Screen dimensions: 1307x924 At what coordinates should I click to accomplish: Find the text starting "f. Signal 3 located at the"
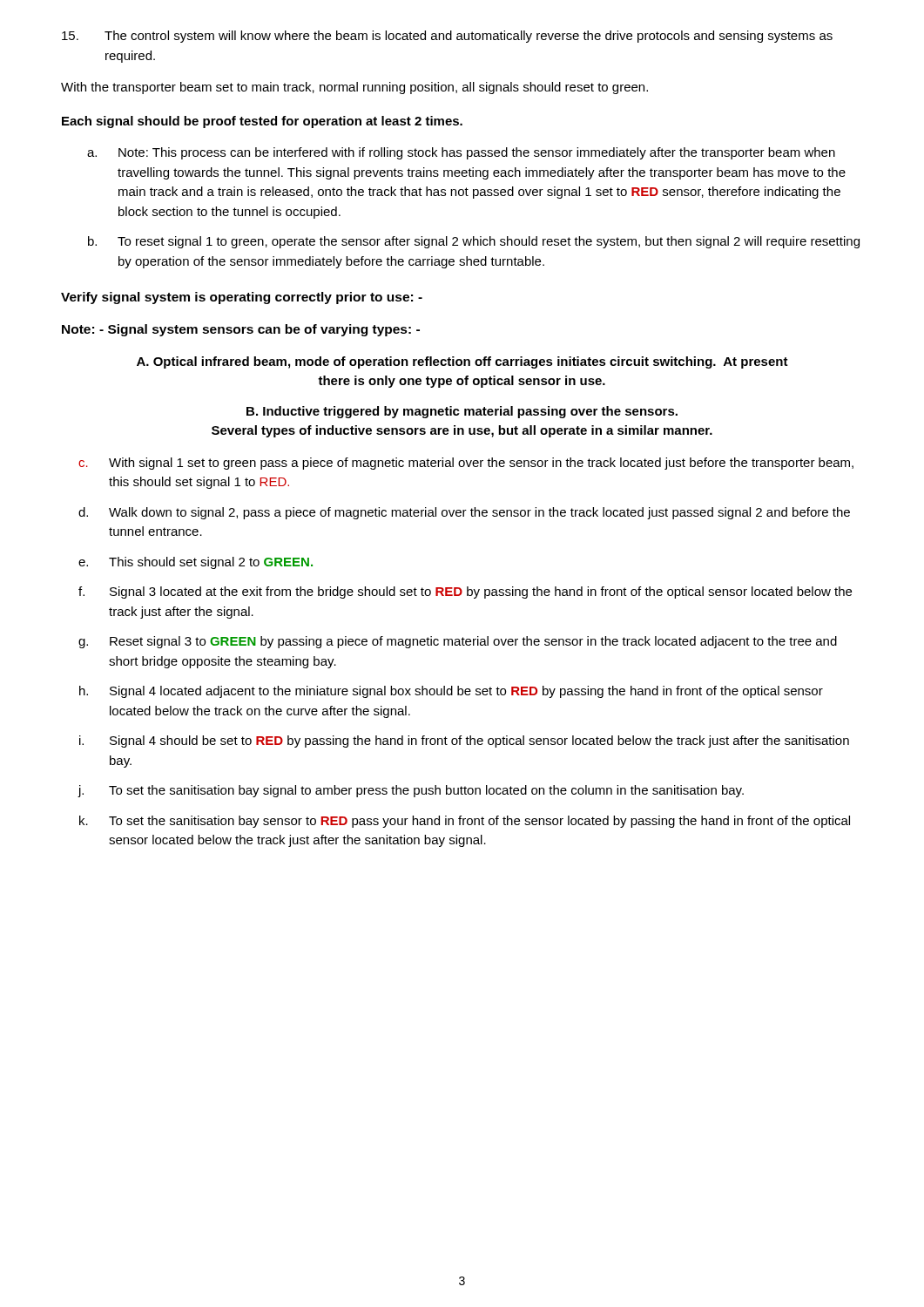click(471, 602)
